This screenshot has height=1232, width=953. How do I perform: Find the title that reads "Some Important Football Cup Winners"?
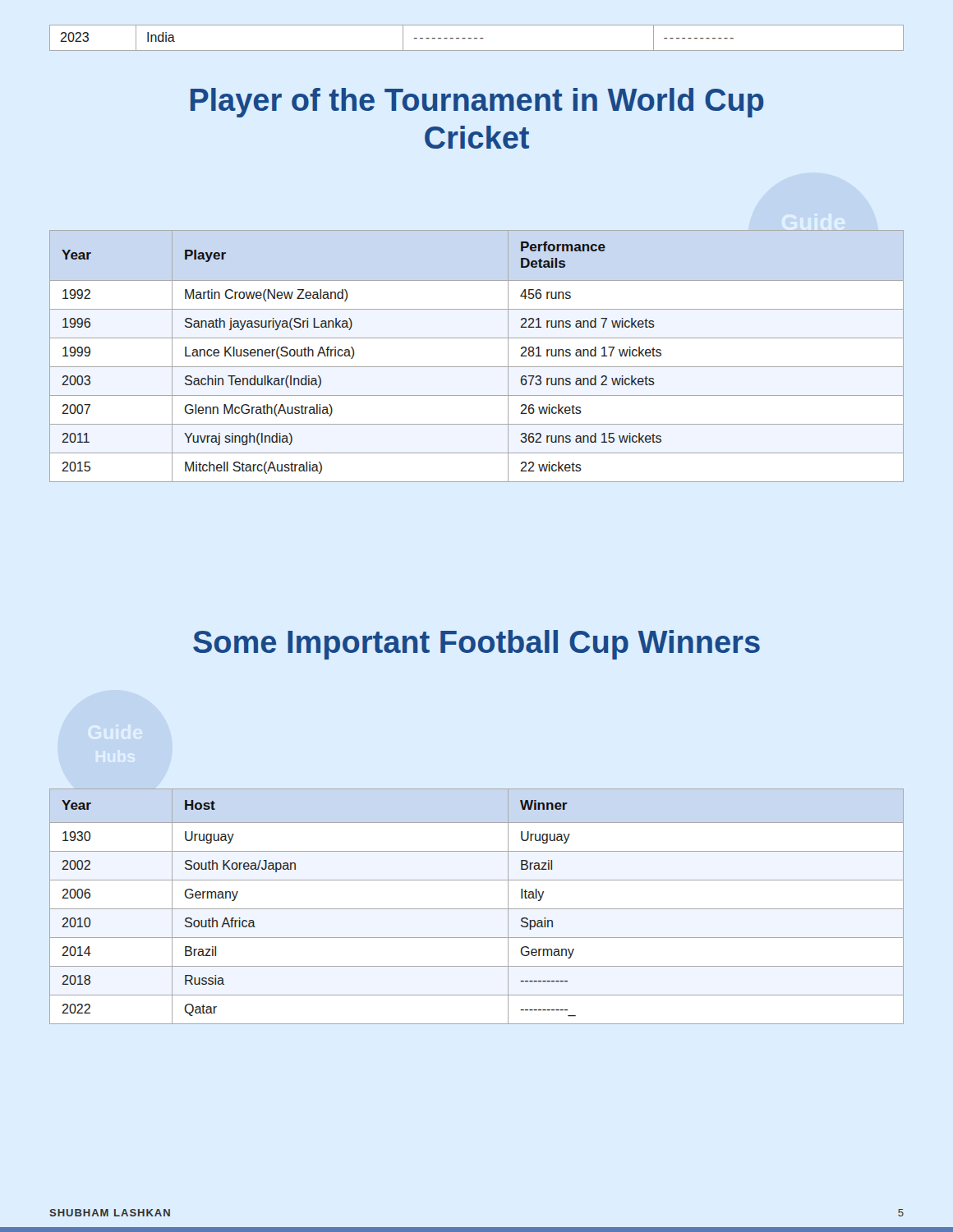tap(476, 643)
